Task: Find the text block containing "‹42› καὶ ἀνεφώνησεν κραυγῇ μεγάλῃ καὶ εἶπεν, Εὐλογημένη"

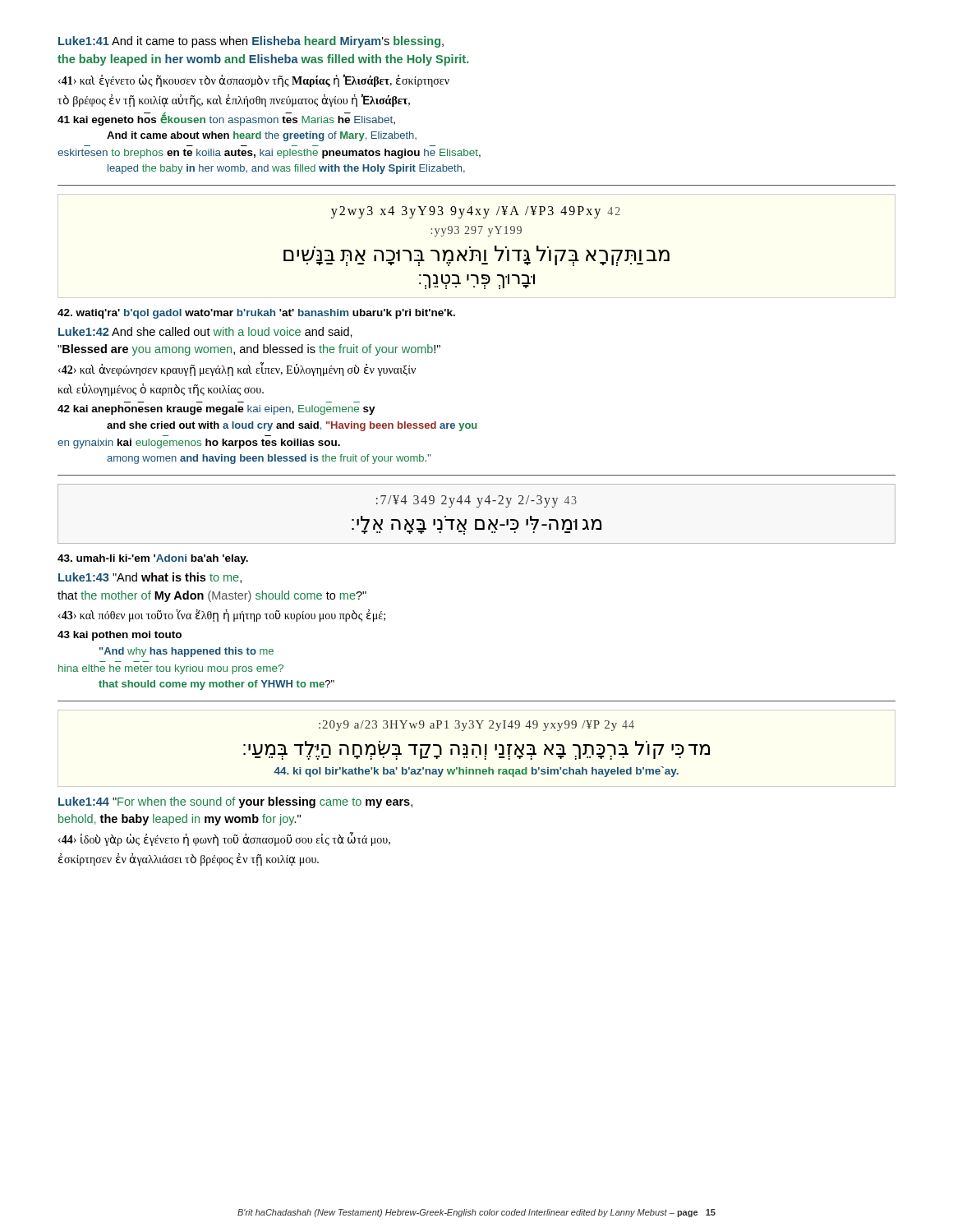Action: [237, 369]
